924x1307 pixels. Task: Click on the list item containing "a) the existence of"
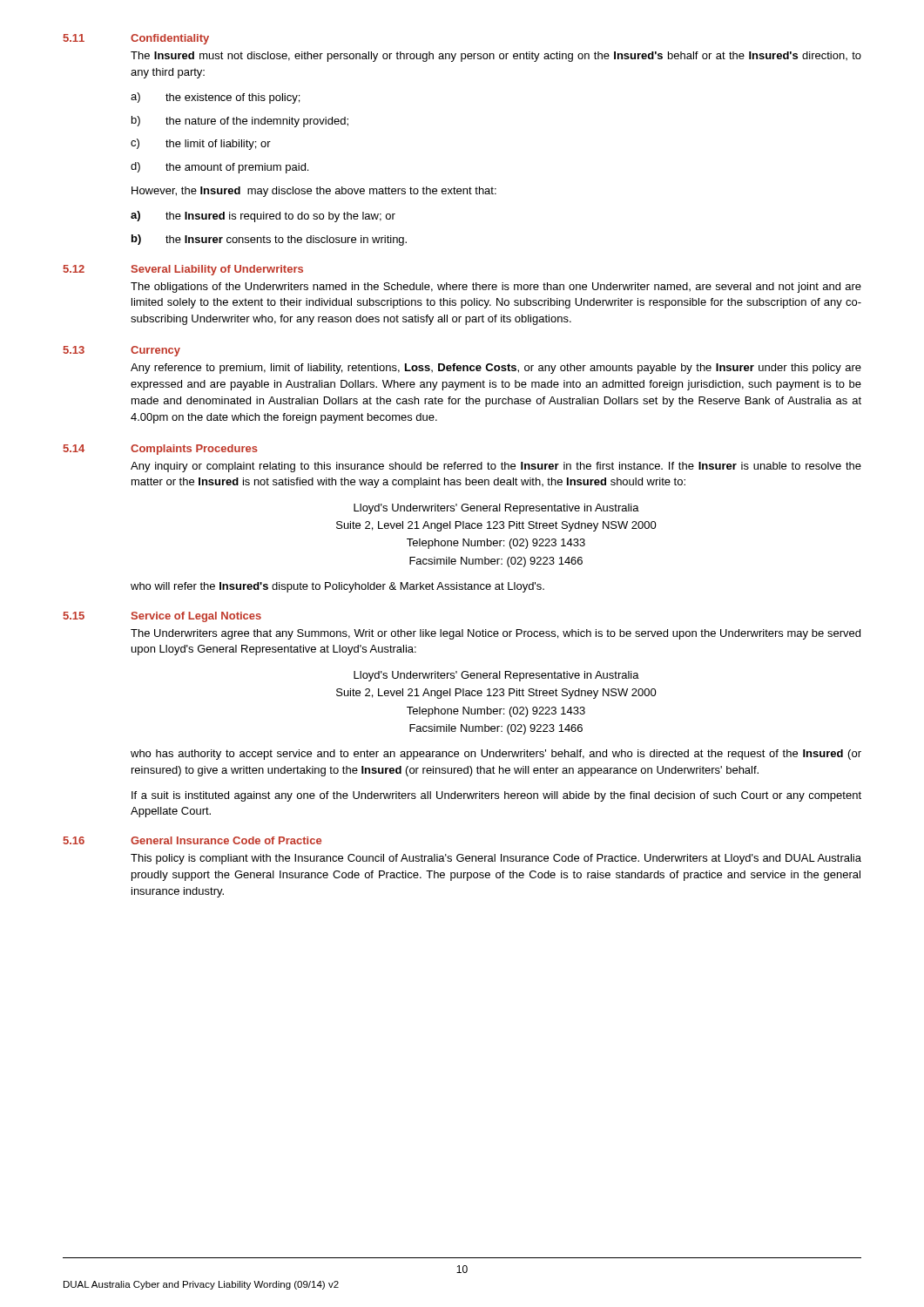215,98
